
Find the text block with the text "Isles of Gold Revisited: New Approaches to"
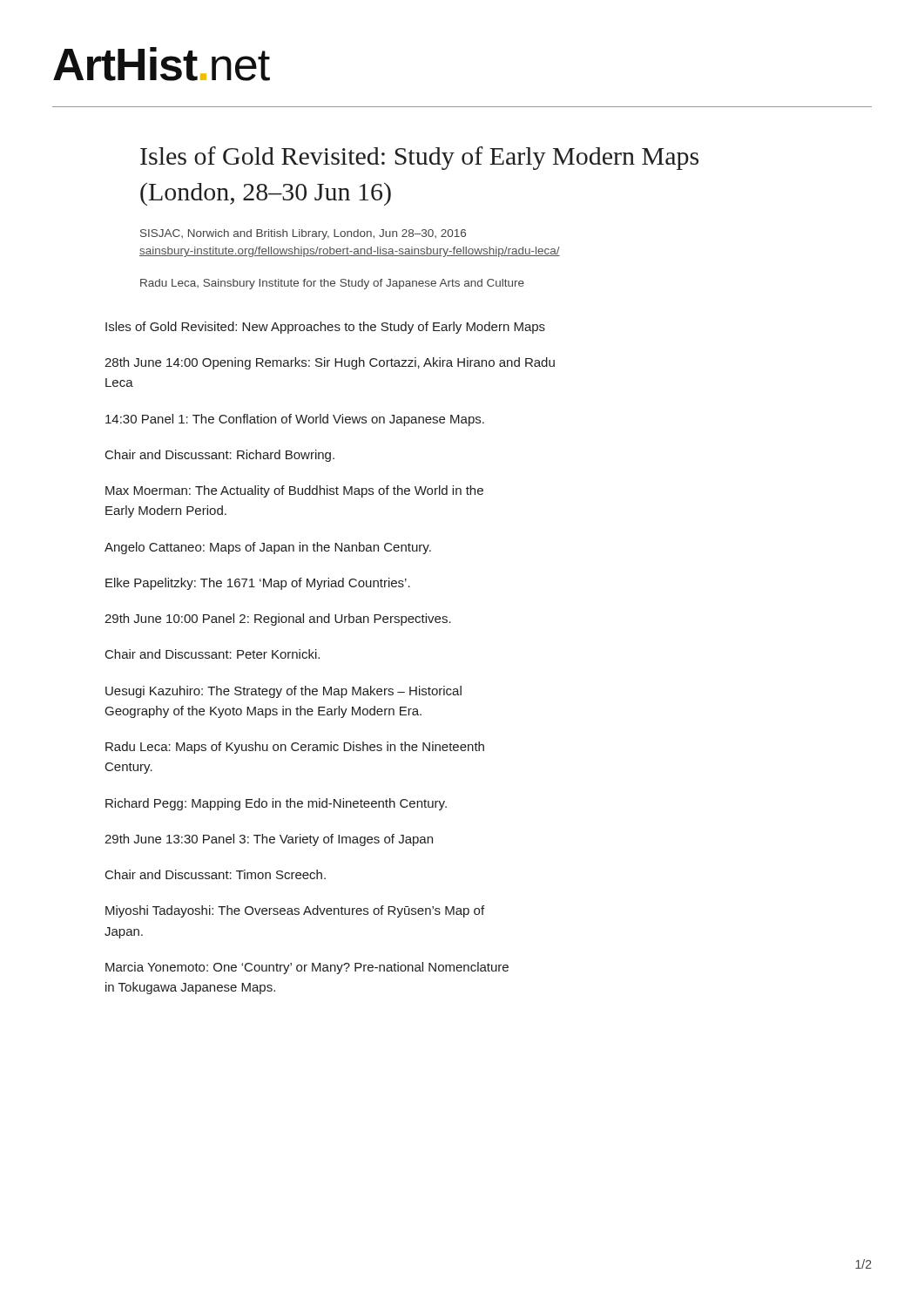(x=462, y=326)
